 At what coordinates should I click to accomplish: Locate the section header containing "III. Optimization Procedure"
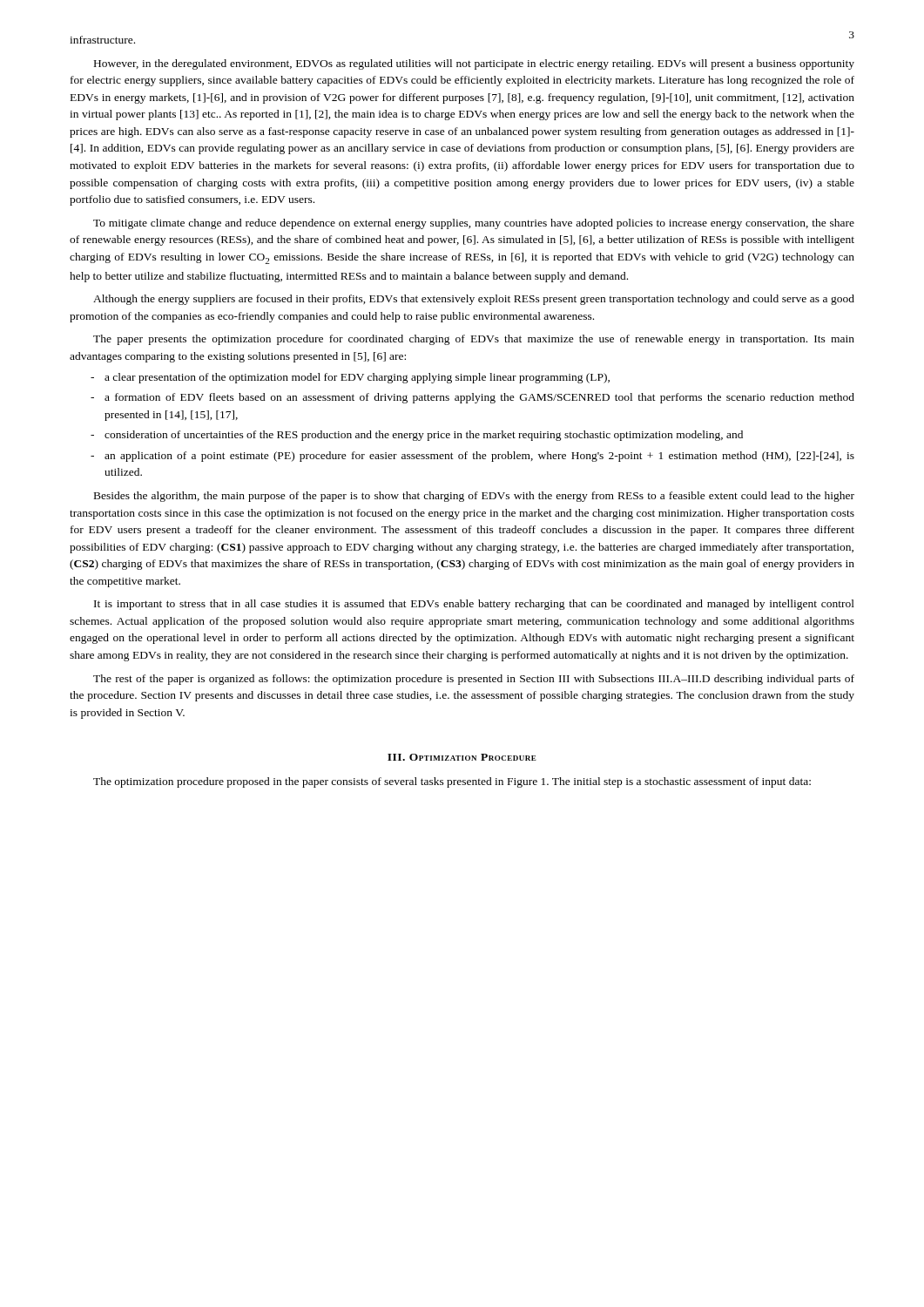pos(462,757)
